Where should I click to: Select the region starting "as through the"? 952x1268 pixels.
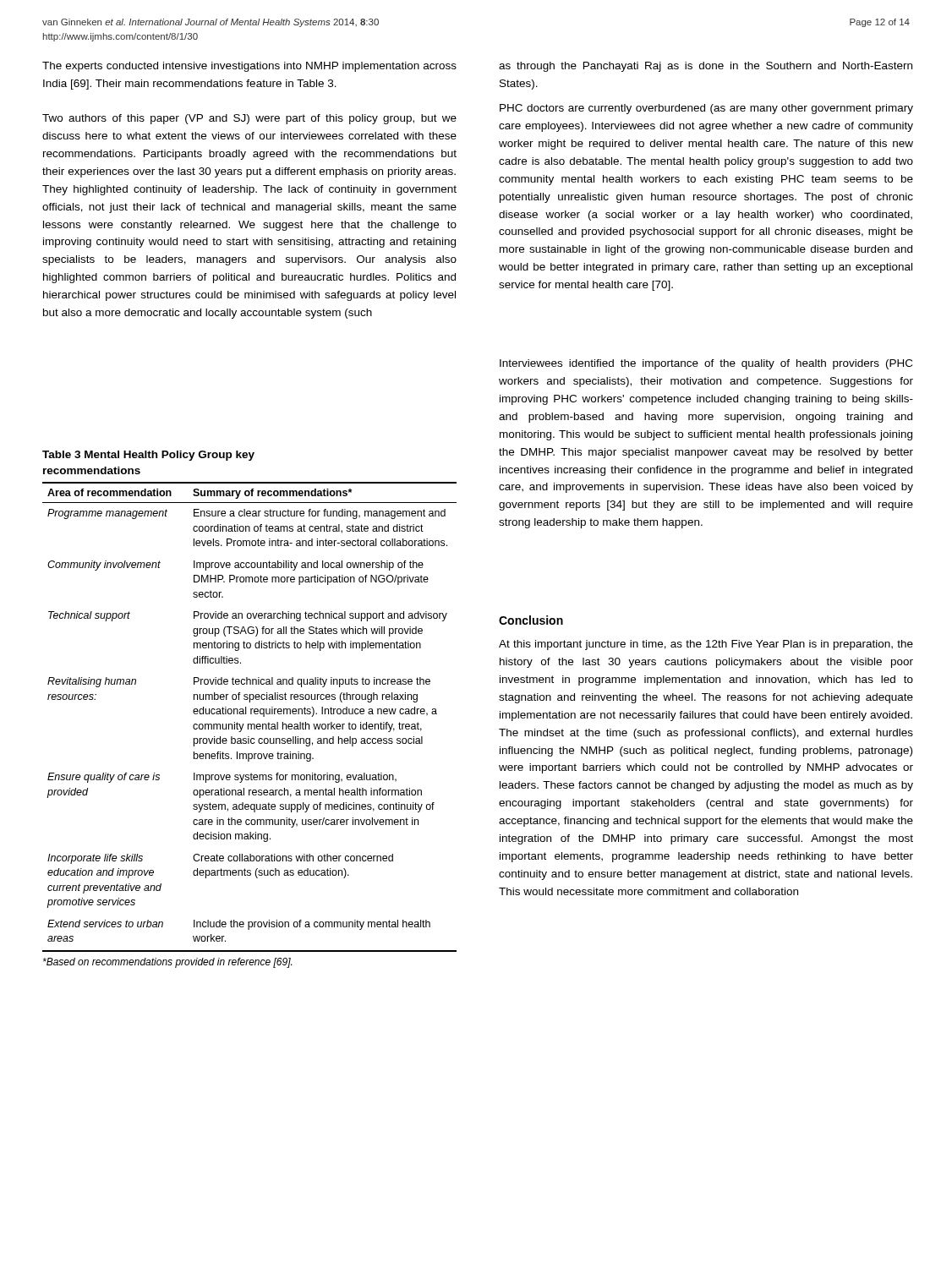[706, 74]
